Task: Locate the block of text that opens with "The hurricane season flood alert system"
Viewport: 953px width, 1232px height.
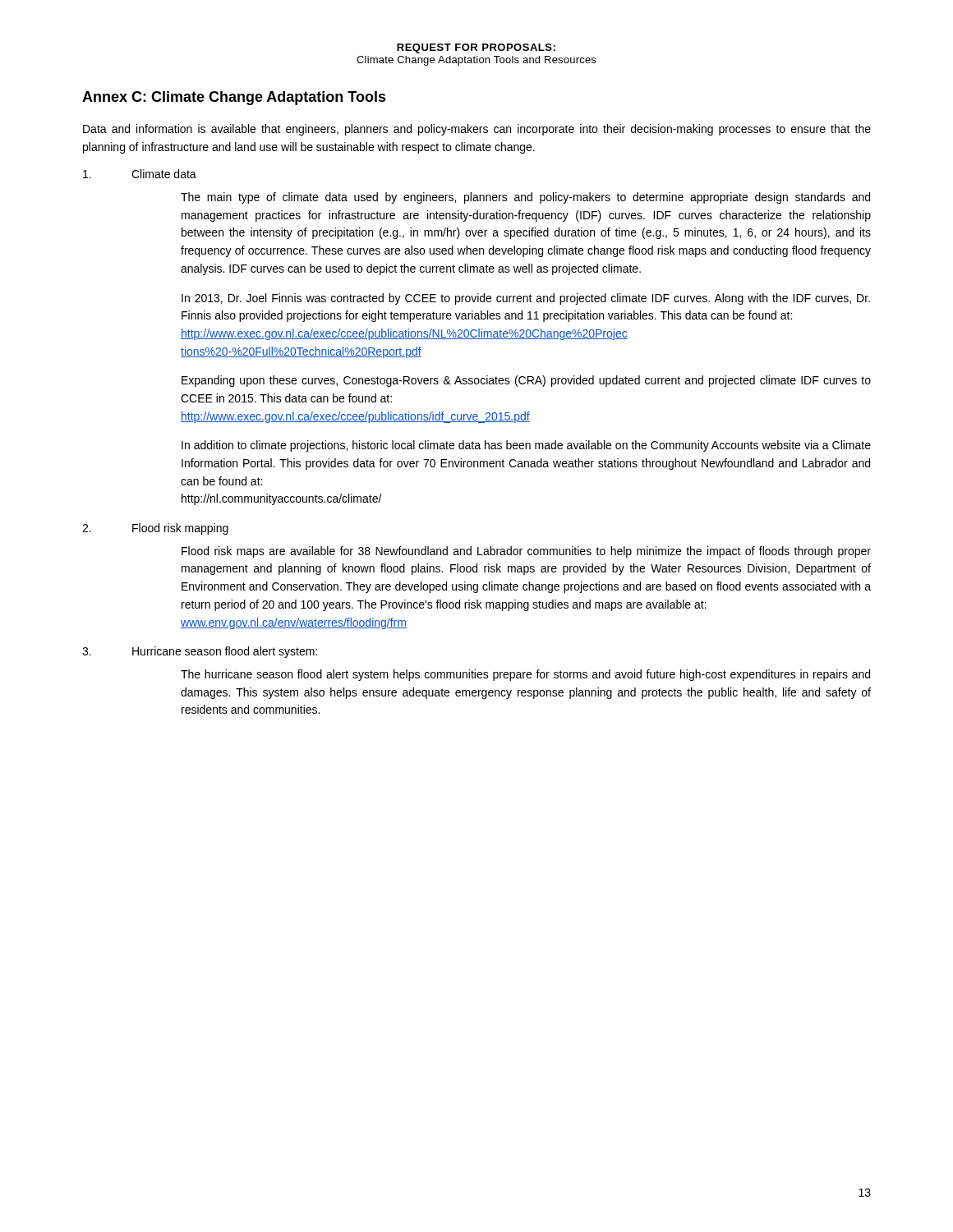Action: (526, 693)
